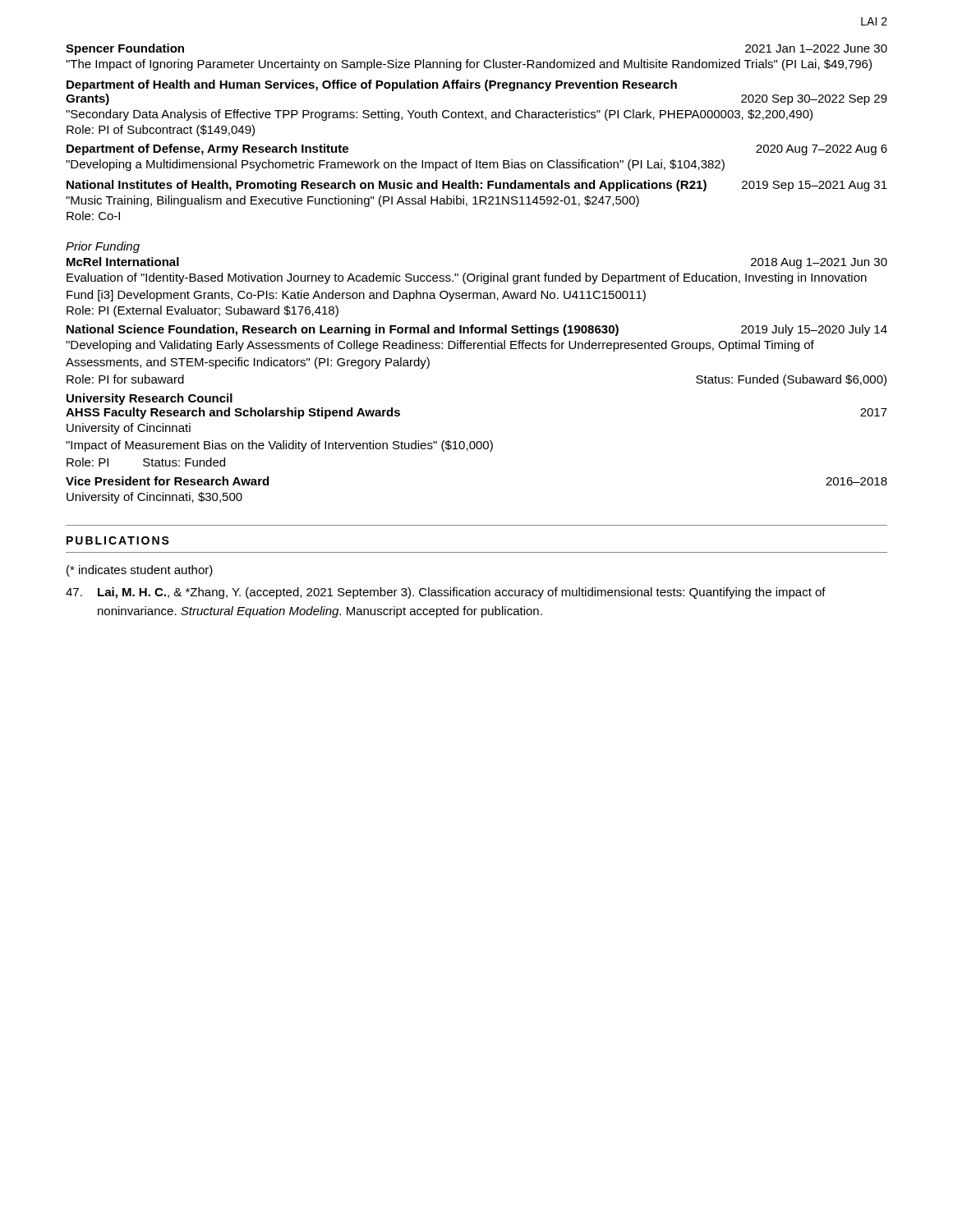The image size is (953, 1232).
Task: Navigate to the text starting "McRel International 2018 Aug 1–2021"
Action: coord(476,286)
